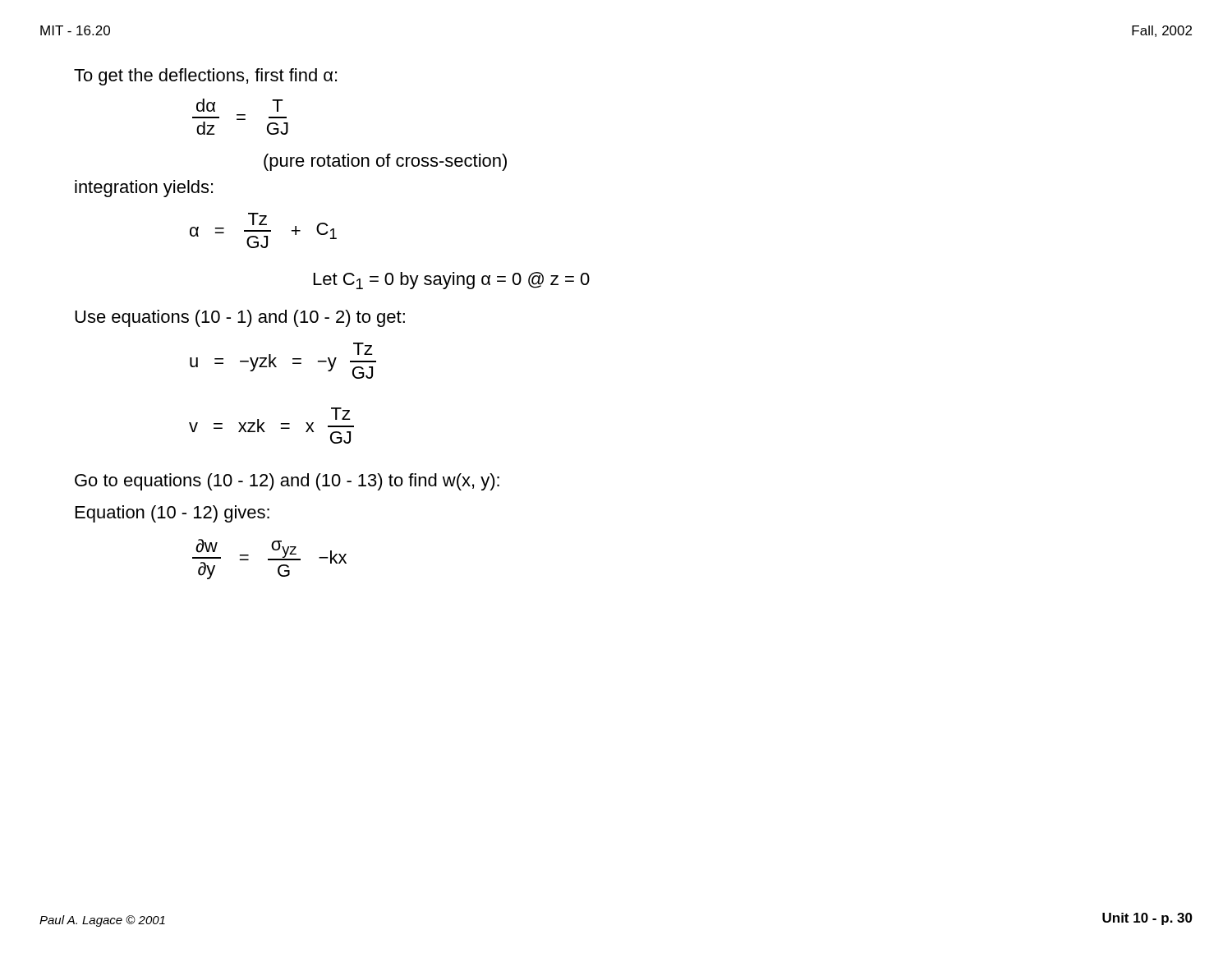Locate the element starting "α = Tz GJ"
Image resolution: width=1232 pixels, height=953 pixels.
pos(263,230)
